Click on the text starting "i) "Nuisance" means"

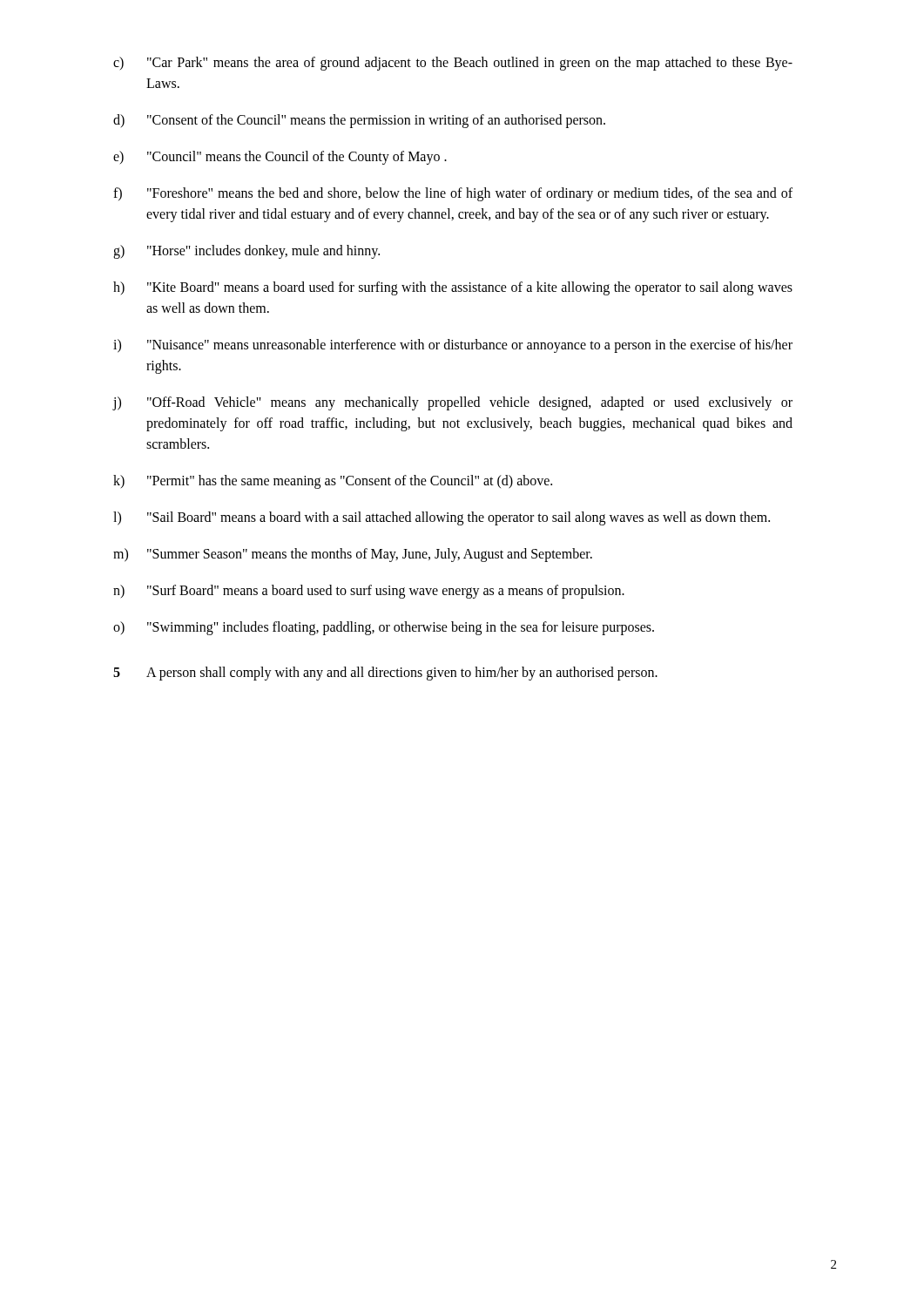pos(453,356)
